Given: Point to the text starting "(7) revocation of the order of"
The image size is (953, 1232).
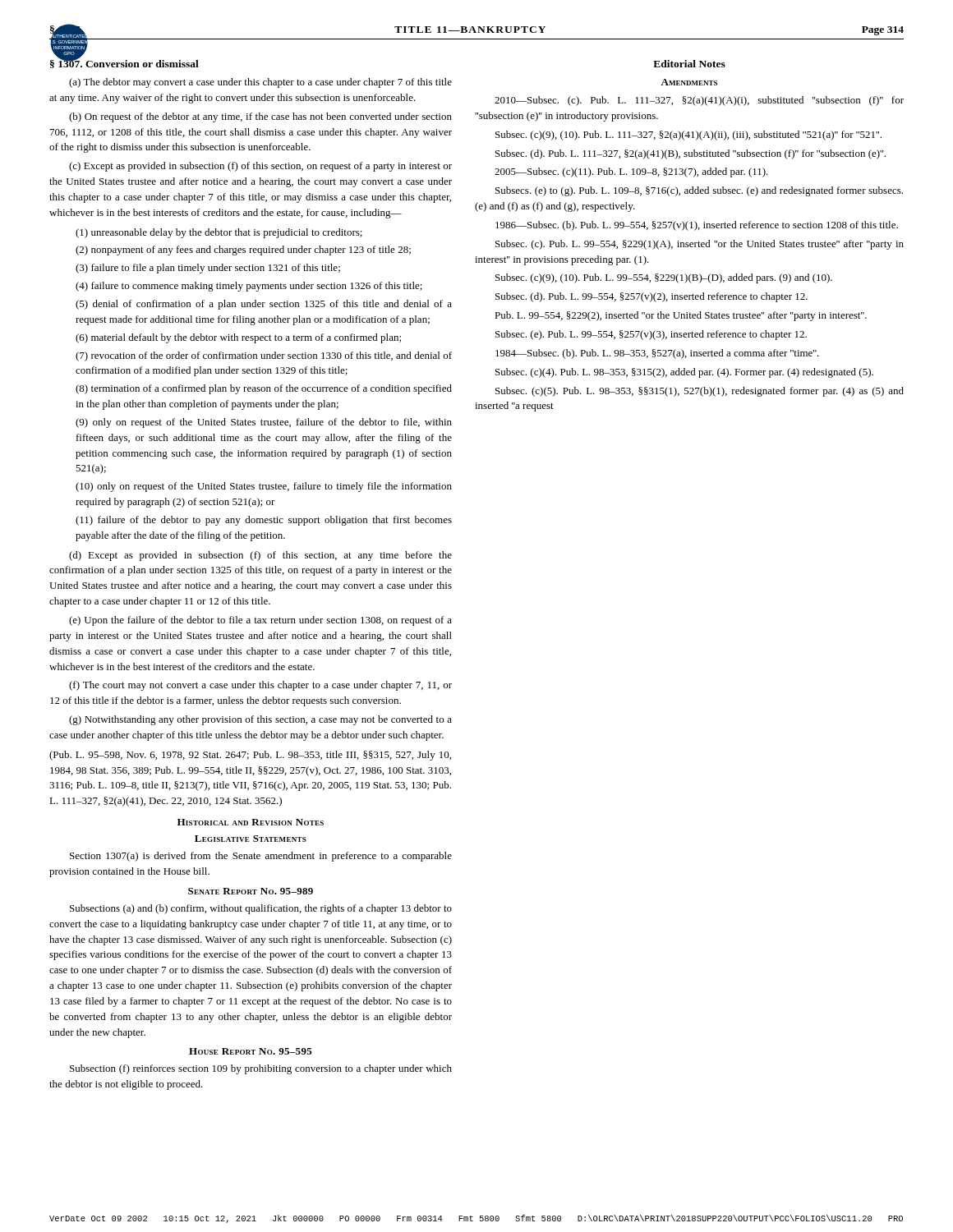Looking at the screenshot, I should pyautogui.click(x=264, y=363).
